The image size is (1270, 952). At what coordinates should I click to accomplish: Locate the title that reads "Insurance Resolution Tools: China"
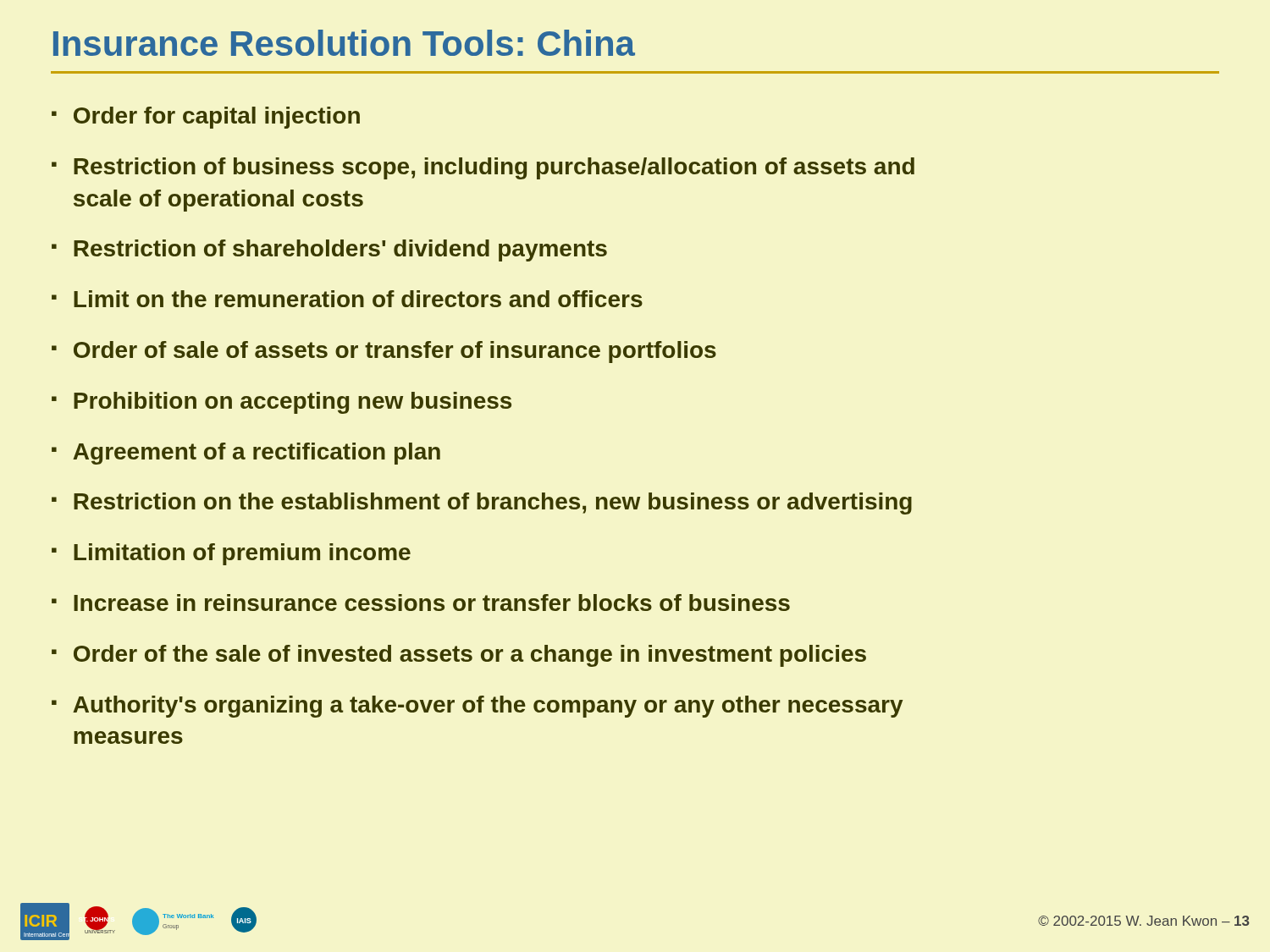click(635, 49)
